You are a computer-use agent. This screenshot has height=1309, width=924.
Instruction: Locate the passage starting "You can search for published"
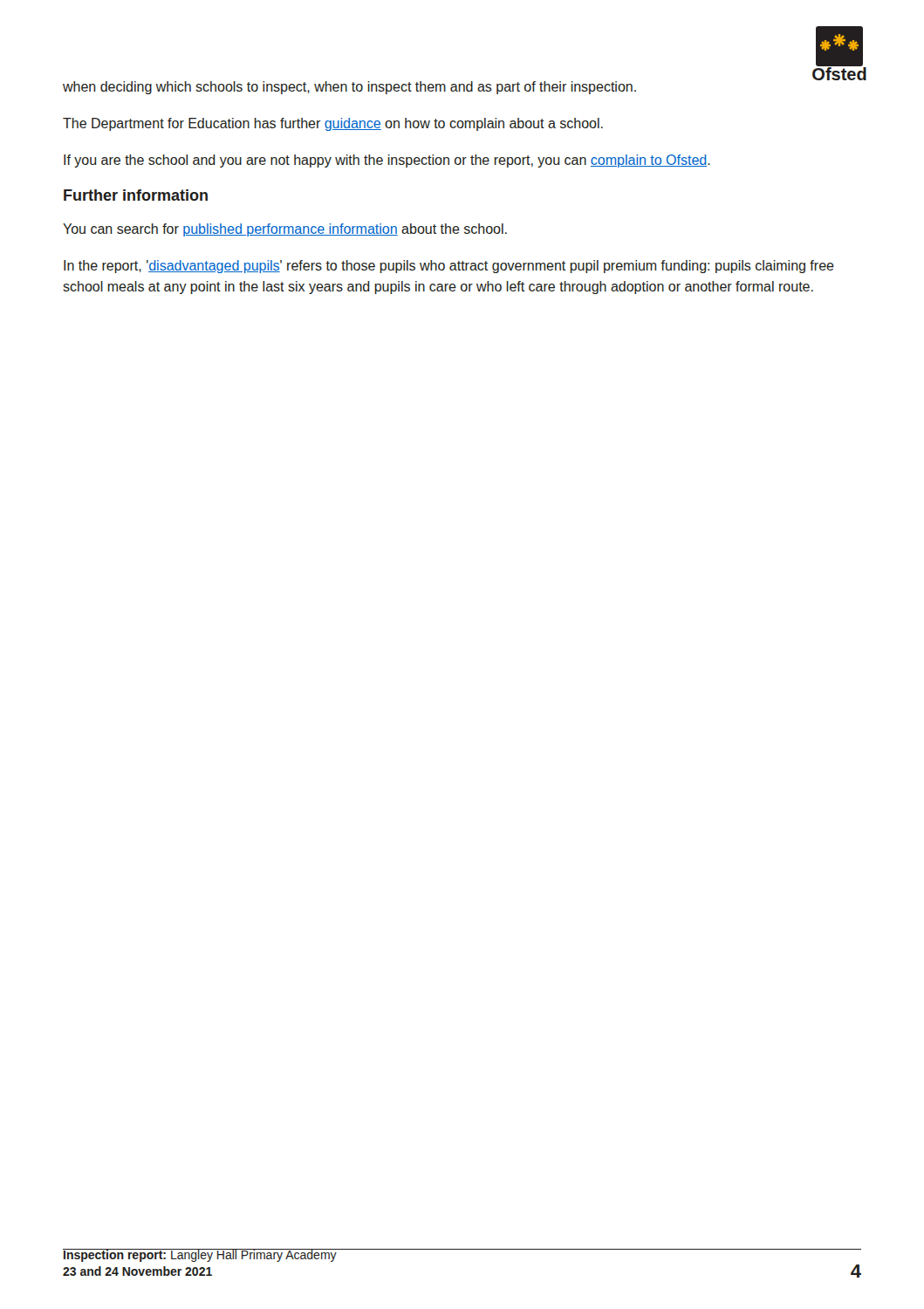point(285,229)
